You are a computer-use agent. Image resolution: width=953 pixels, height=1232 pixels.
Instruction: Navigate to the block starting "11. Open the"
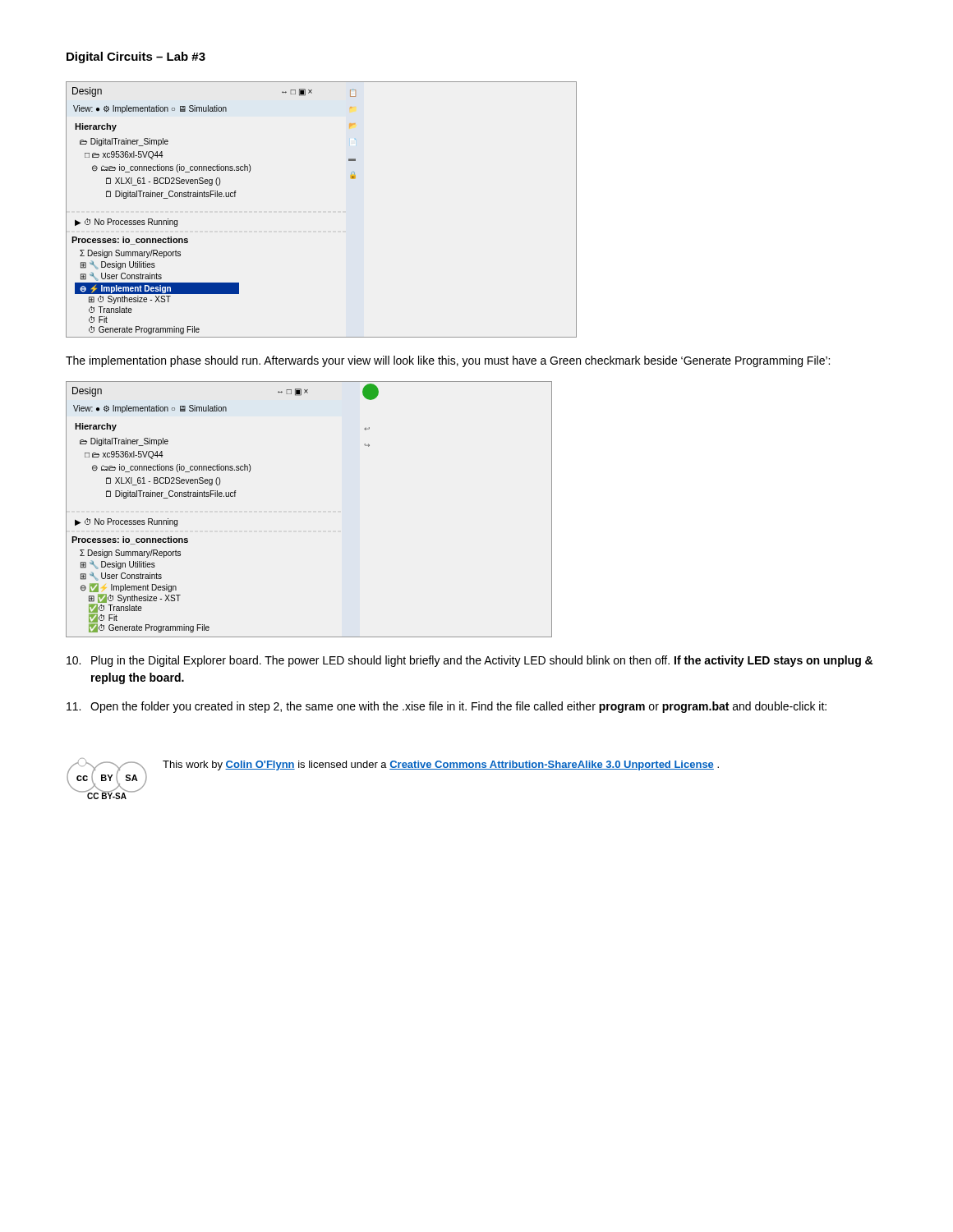pos(447,707)
